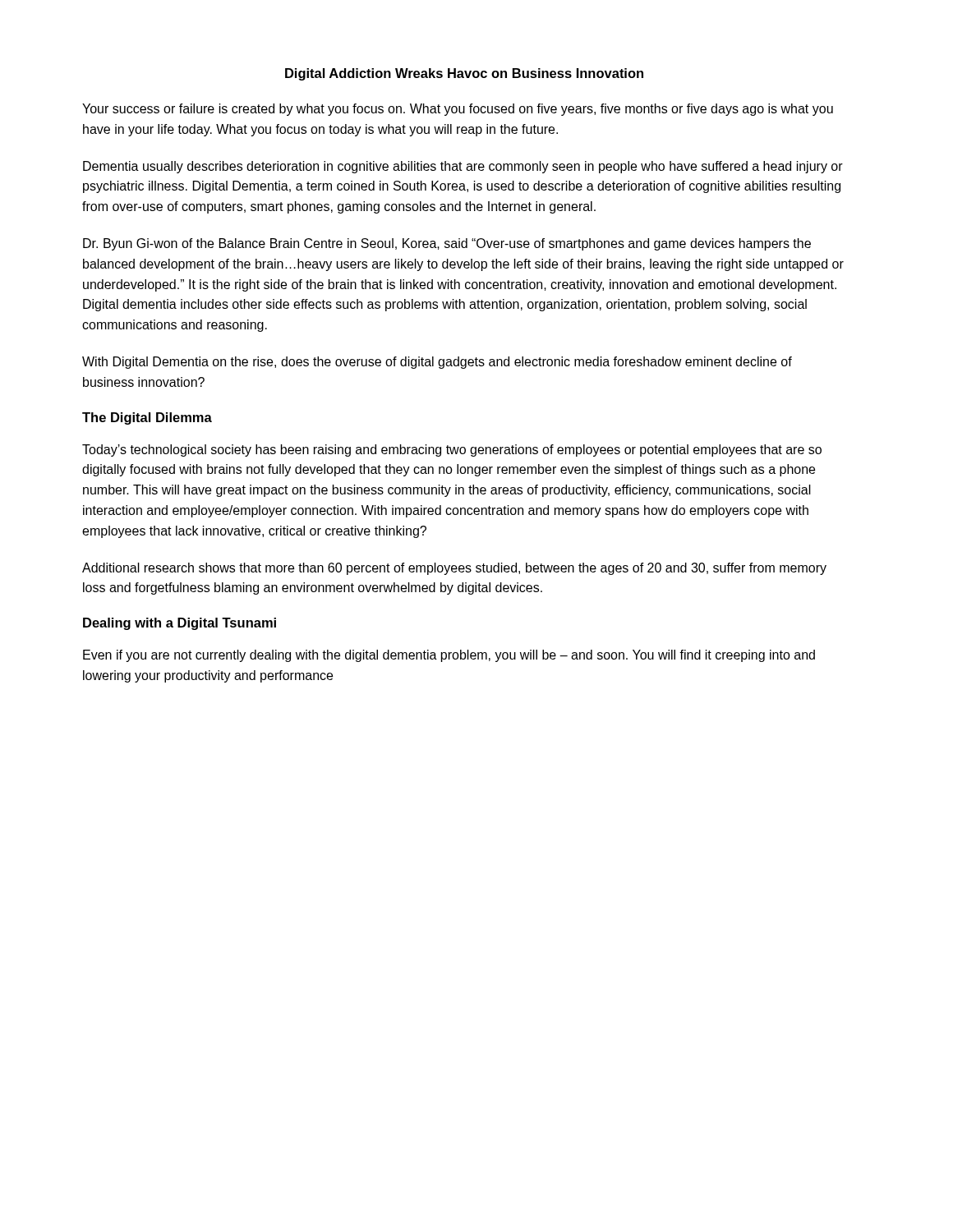Image resolution: width=953 pixels, height=1232 pixels.
Task: Find the text block containing "Dr. Byun Gi-won of the Balance Brain"
Action: pos(463,284)
